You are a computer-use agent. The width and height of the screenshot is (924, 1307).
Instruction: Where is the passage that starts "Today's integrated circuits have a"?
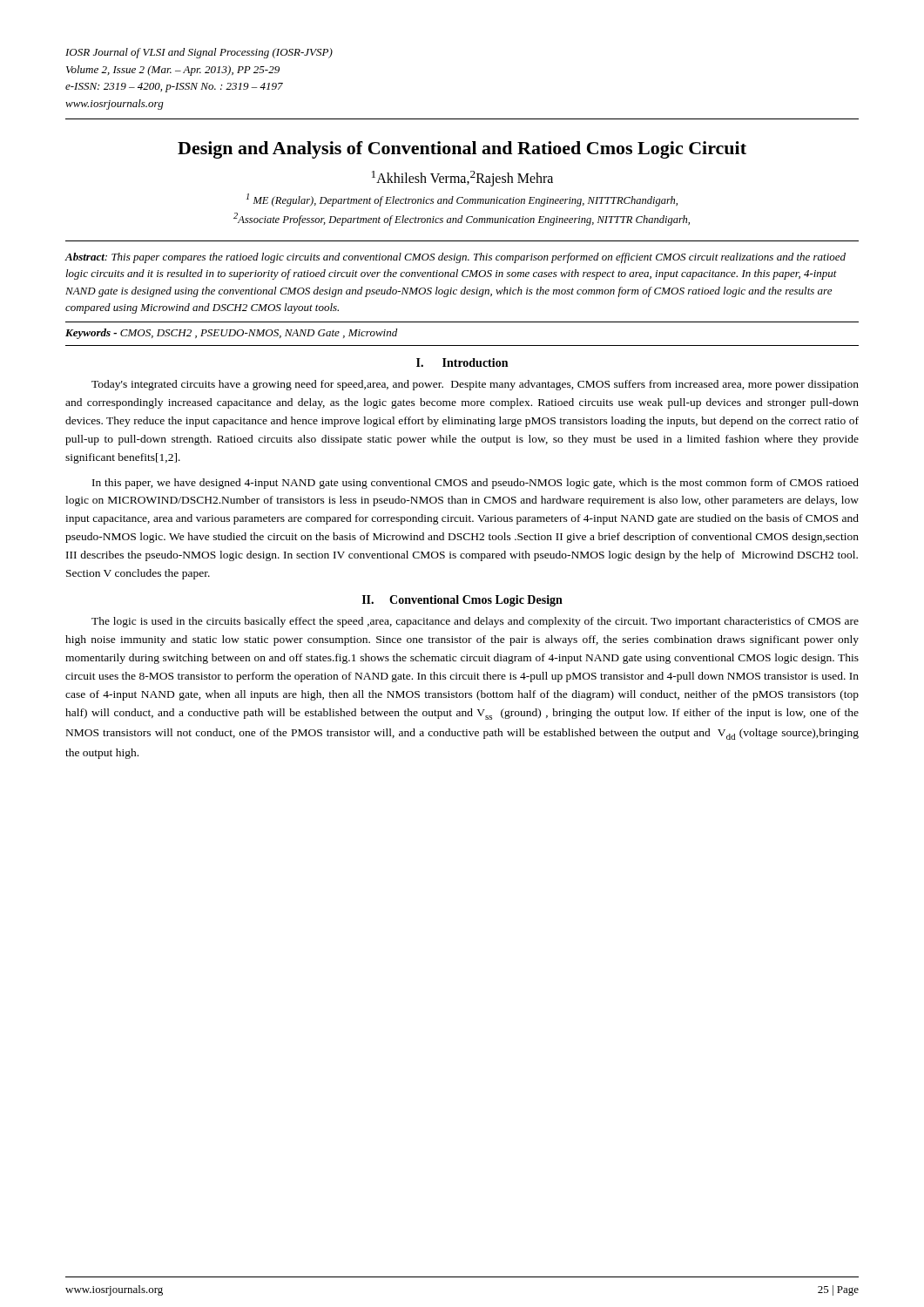point(462,420)
